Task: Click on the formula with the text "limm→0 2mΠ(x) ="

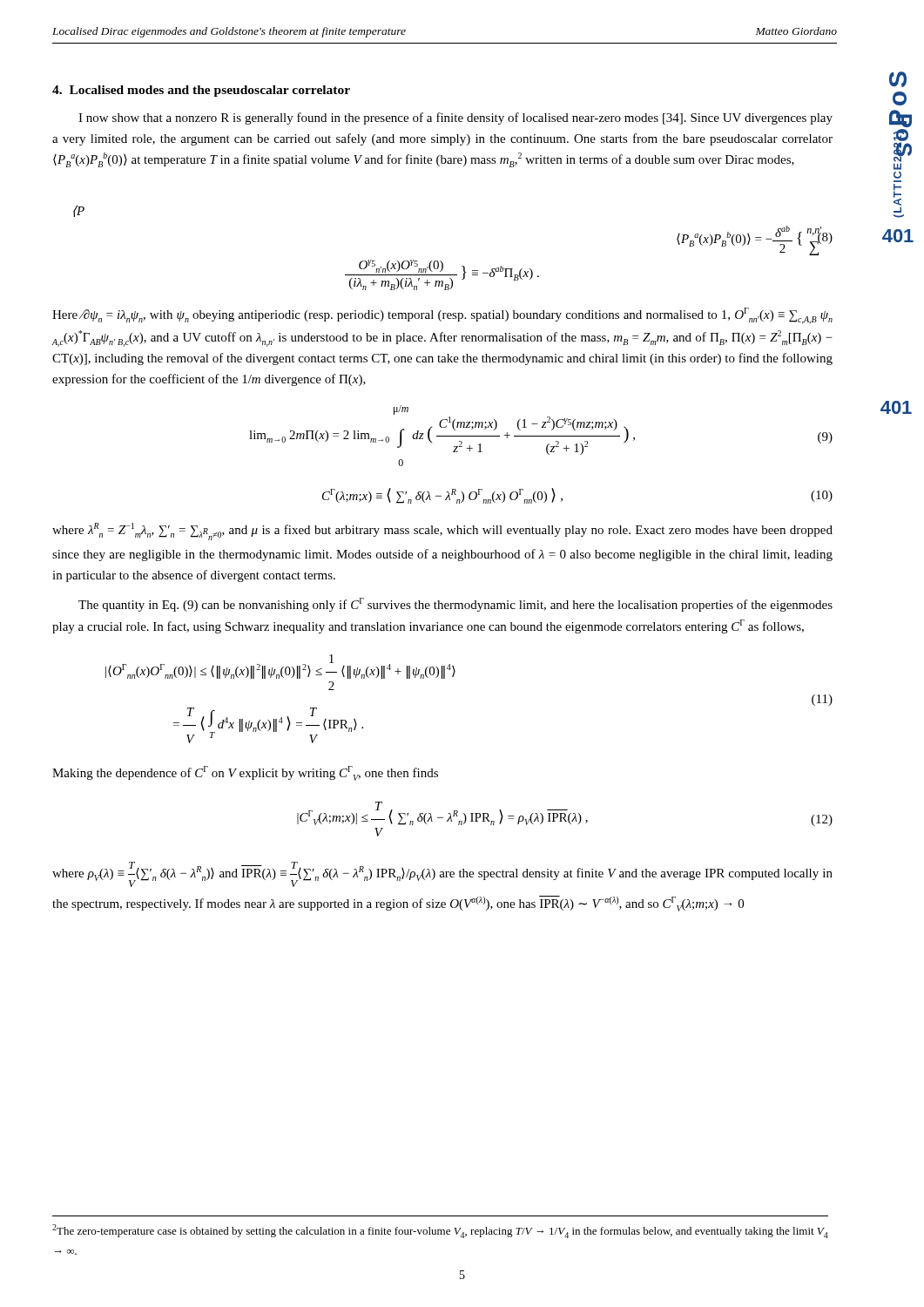Action: 541,436
